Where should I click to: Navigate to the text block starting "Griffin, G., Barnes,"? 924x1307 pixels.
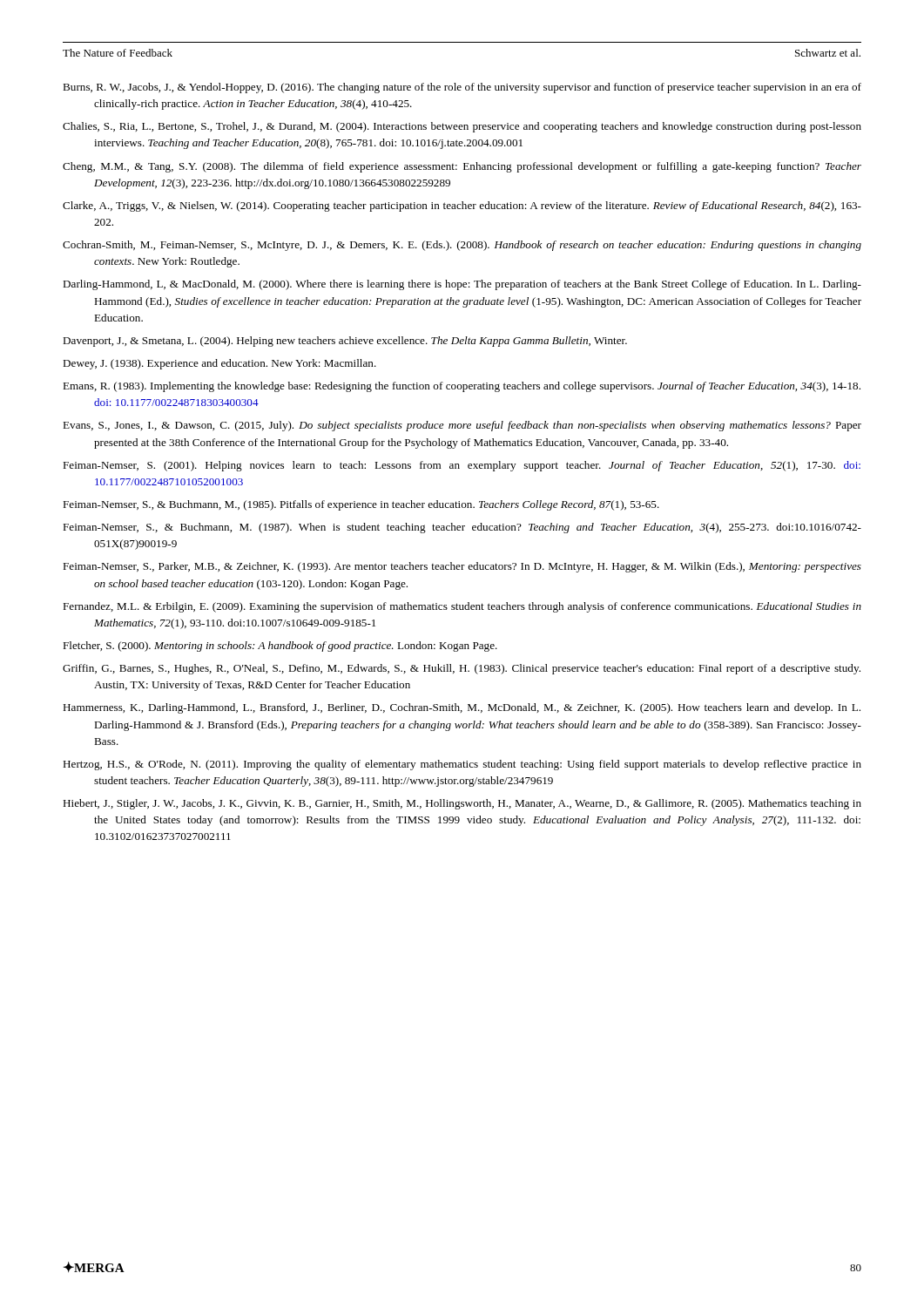[462, 676]
